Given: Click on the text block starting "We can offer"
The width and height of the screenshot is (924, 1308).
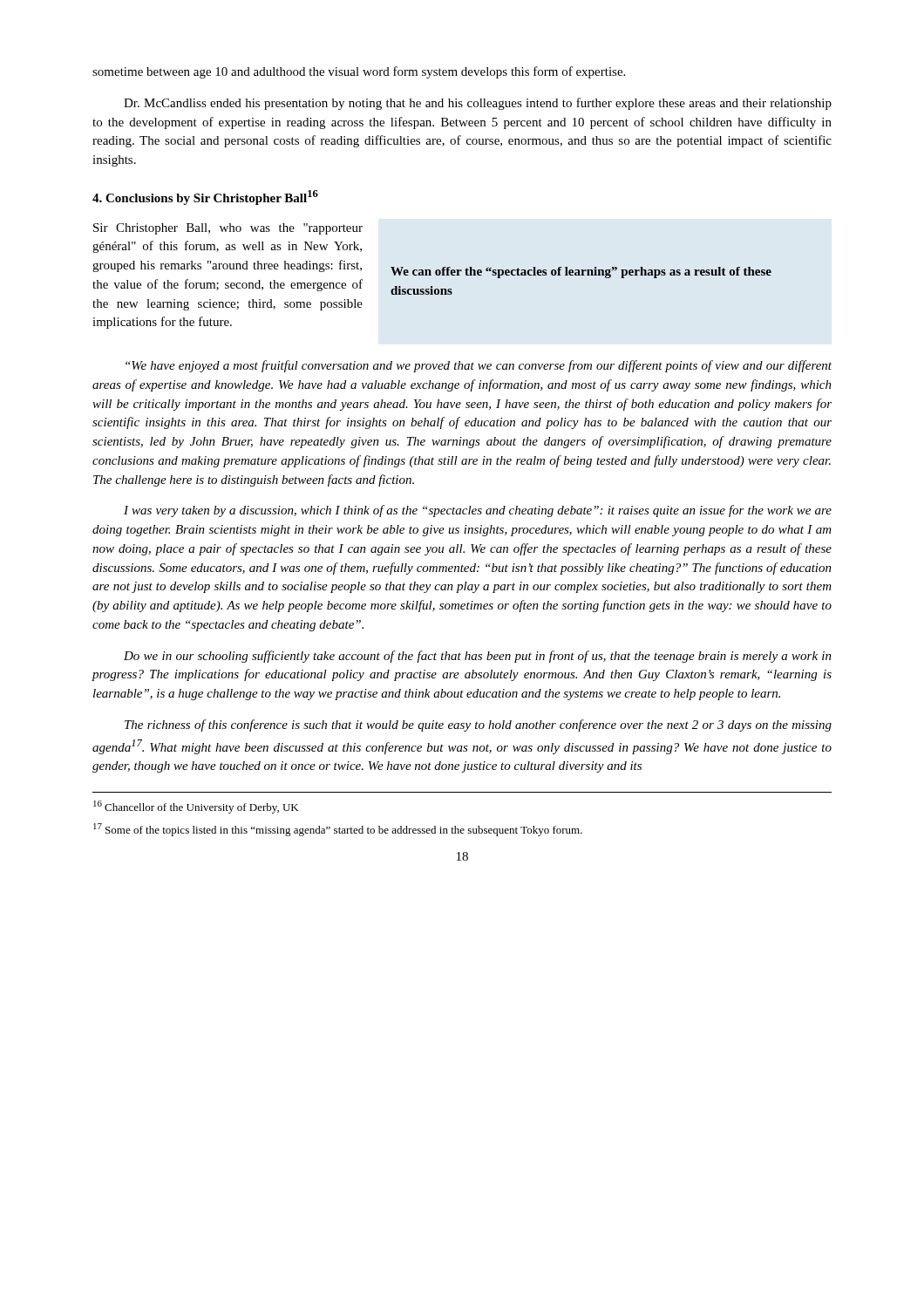Looking at the screenshot, I should 605,281.
